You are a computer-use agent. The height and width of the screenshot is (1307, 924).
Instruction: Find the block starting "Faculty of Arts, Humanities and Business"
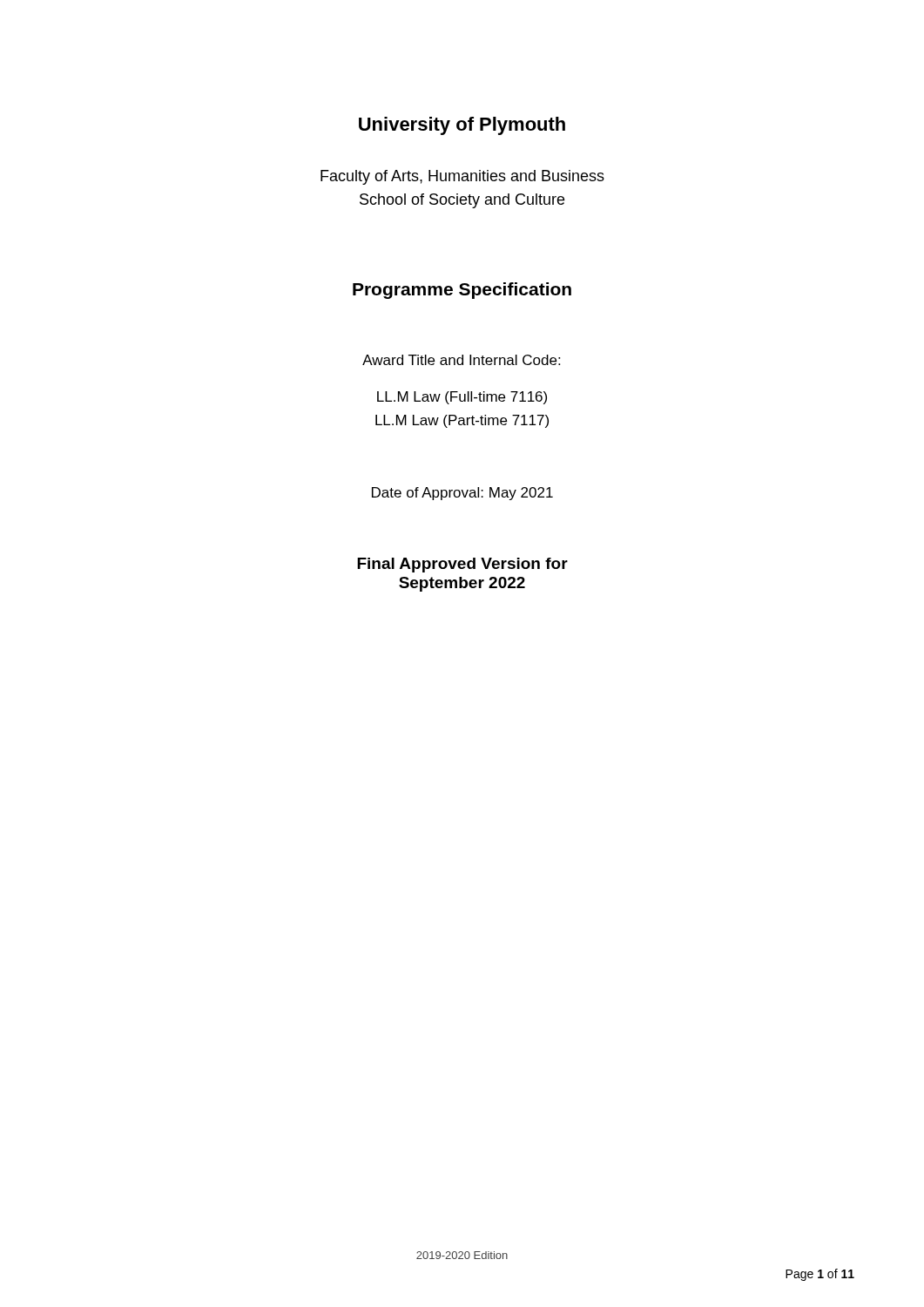(x=462, y=176)
